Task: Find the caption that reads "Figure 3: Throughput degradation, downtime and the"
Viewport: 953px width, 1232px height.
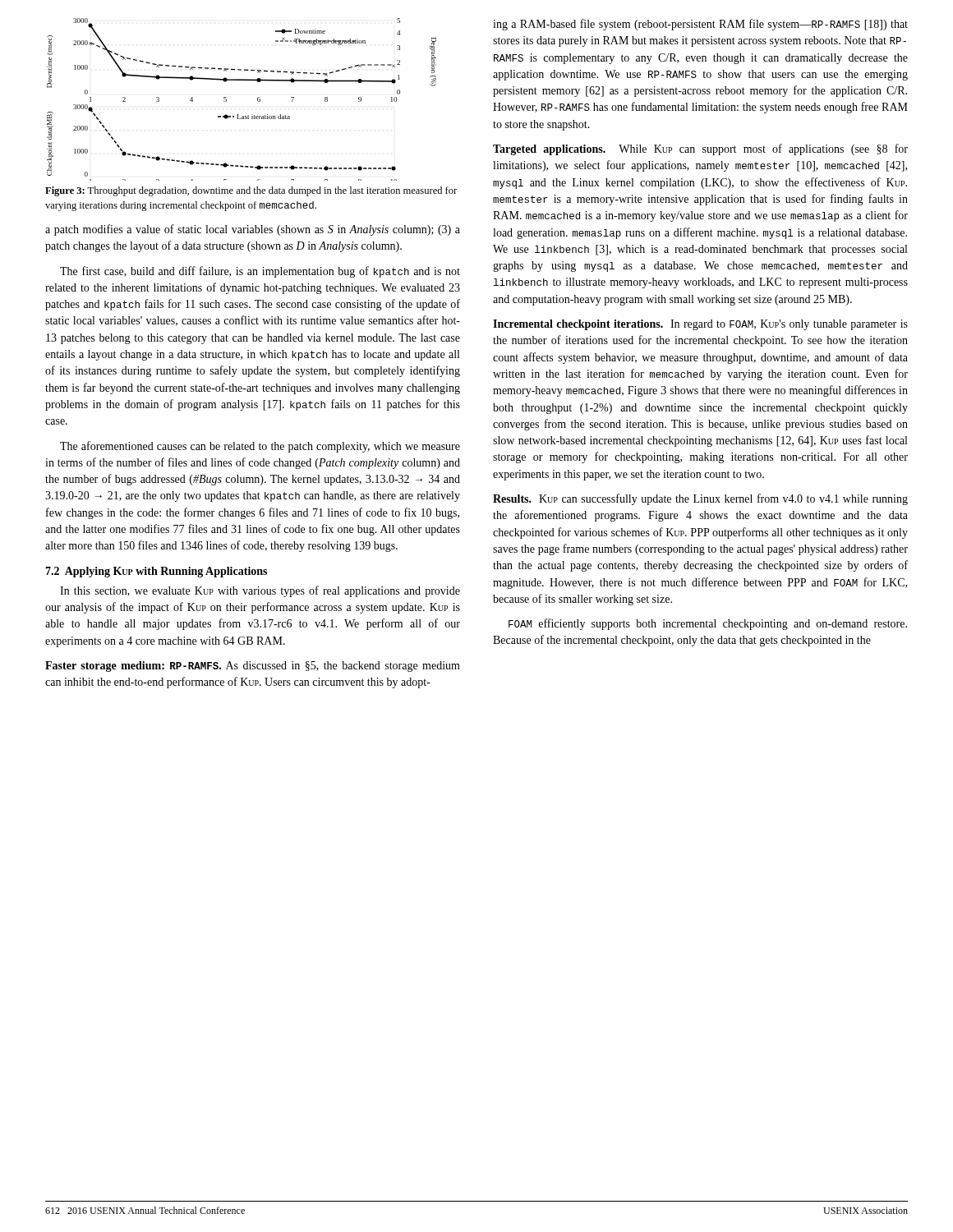Action: pos(251,198)
